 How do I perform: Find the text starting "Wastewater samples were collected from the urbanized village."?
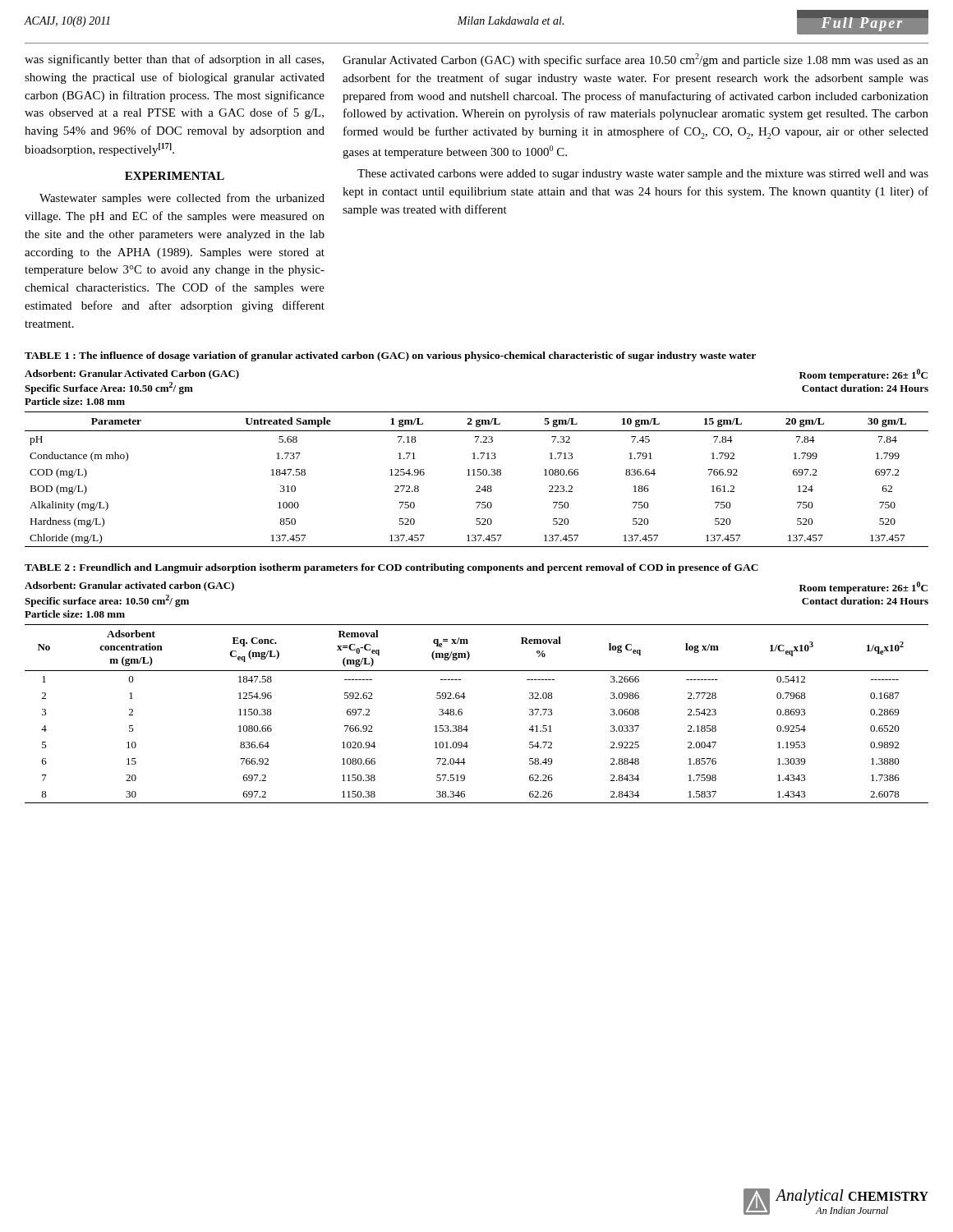pos(175,261)
